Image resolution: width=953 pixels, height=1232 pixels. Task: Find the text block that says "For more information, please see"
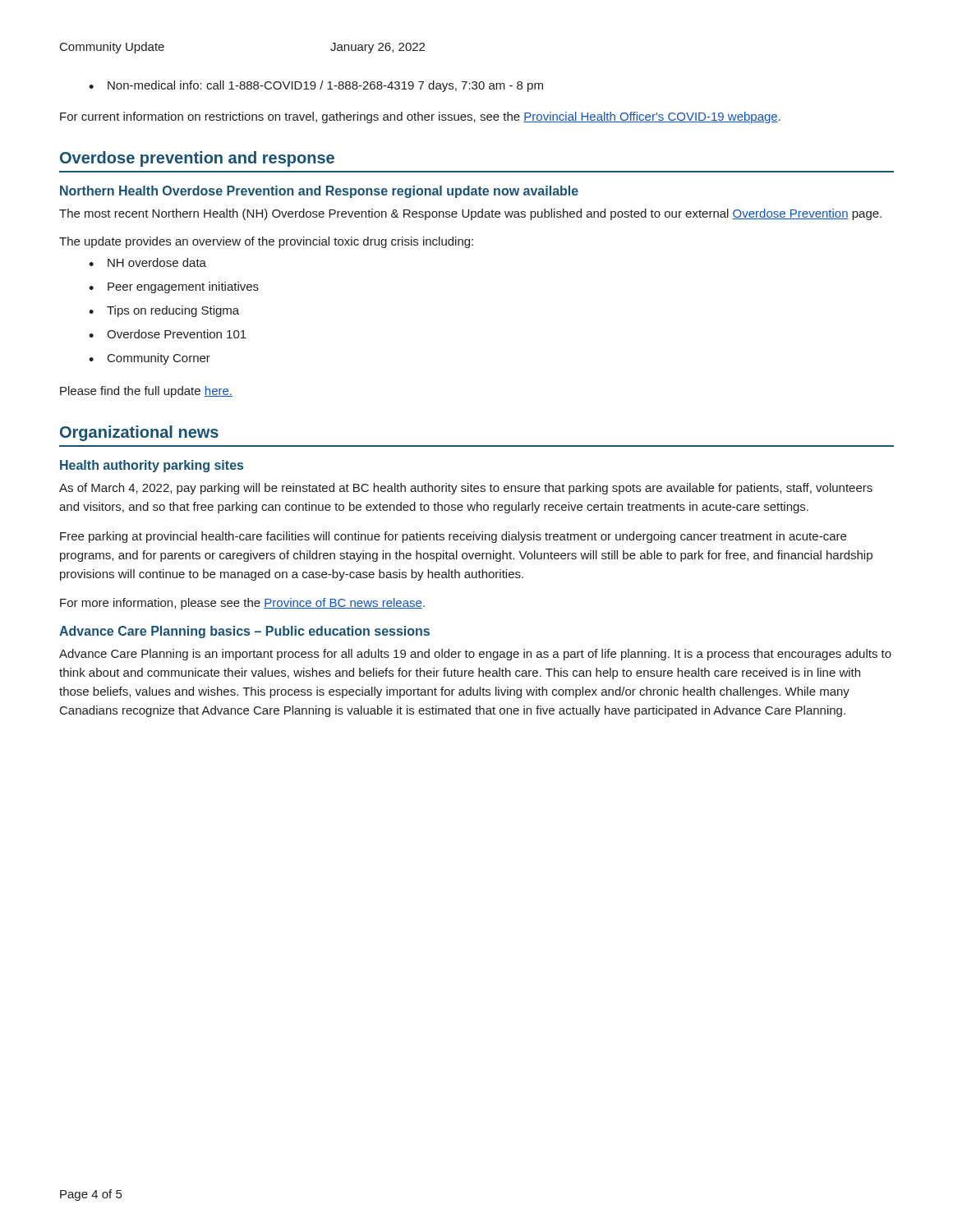242,603
